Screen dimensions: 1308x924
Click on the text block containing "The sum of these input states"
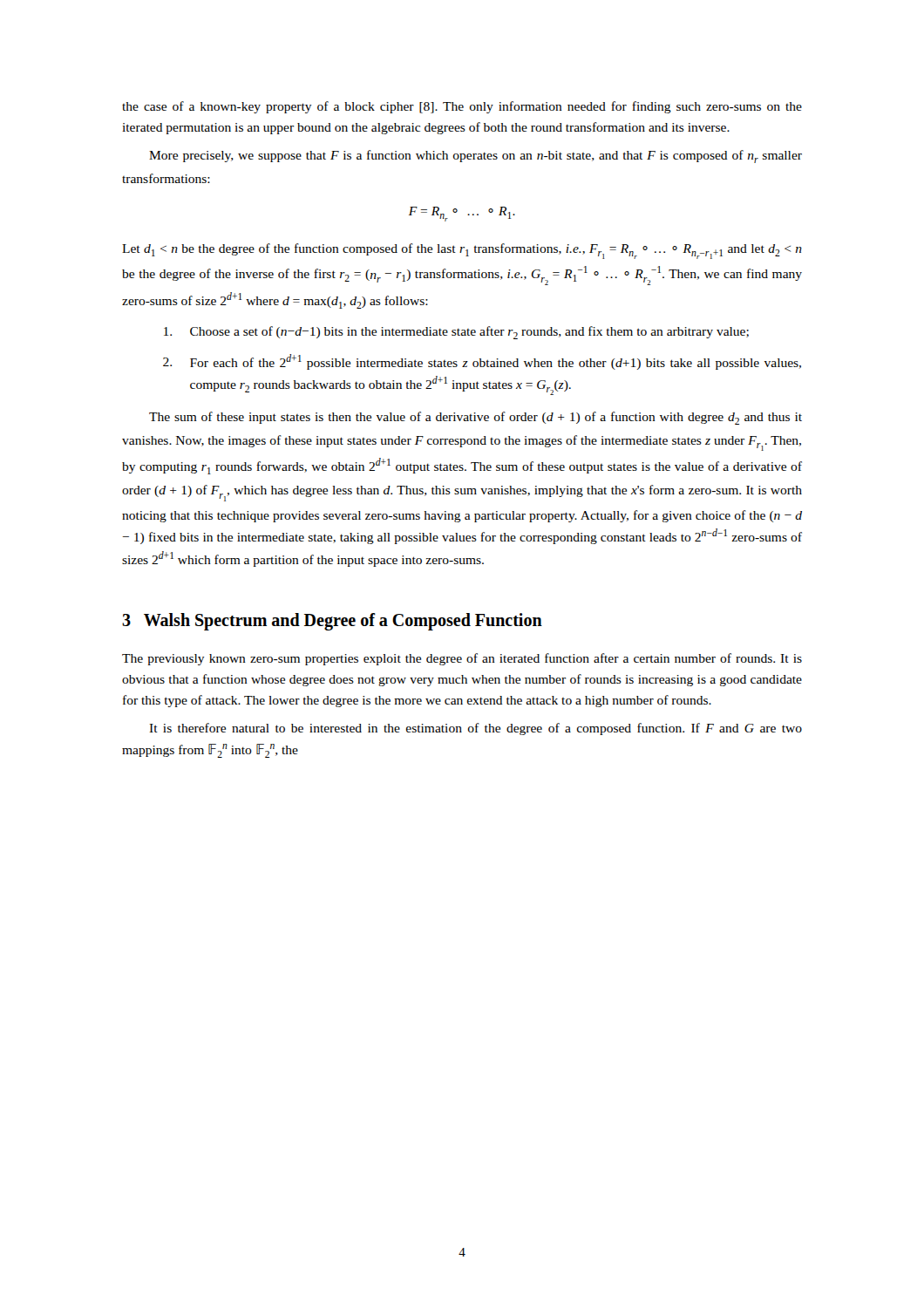click(x=462, y=488)
